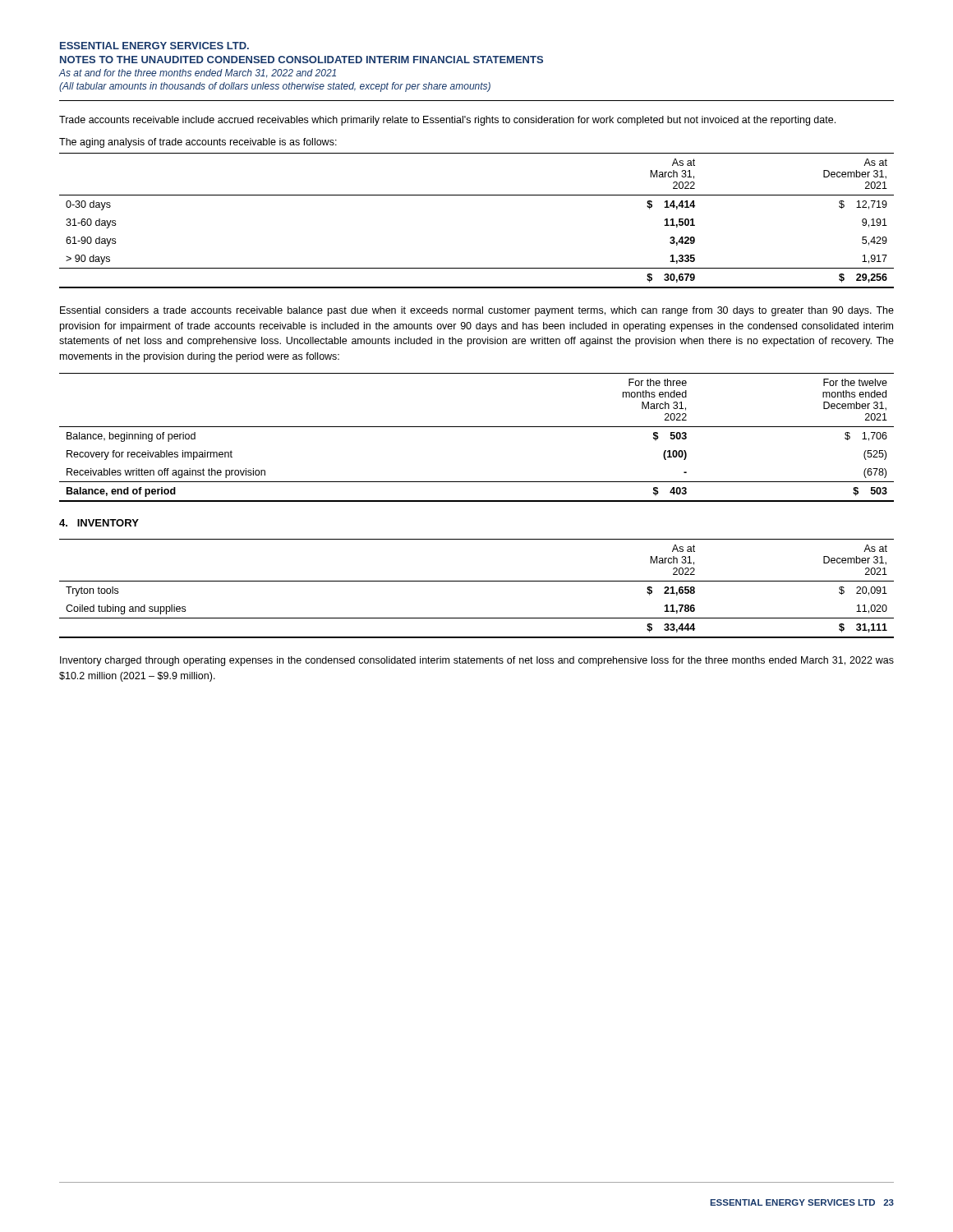Locate the table with the text "$ 33,444"
Viewport: 953px width, 1232px height.
[x=476, y=588]
